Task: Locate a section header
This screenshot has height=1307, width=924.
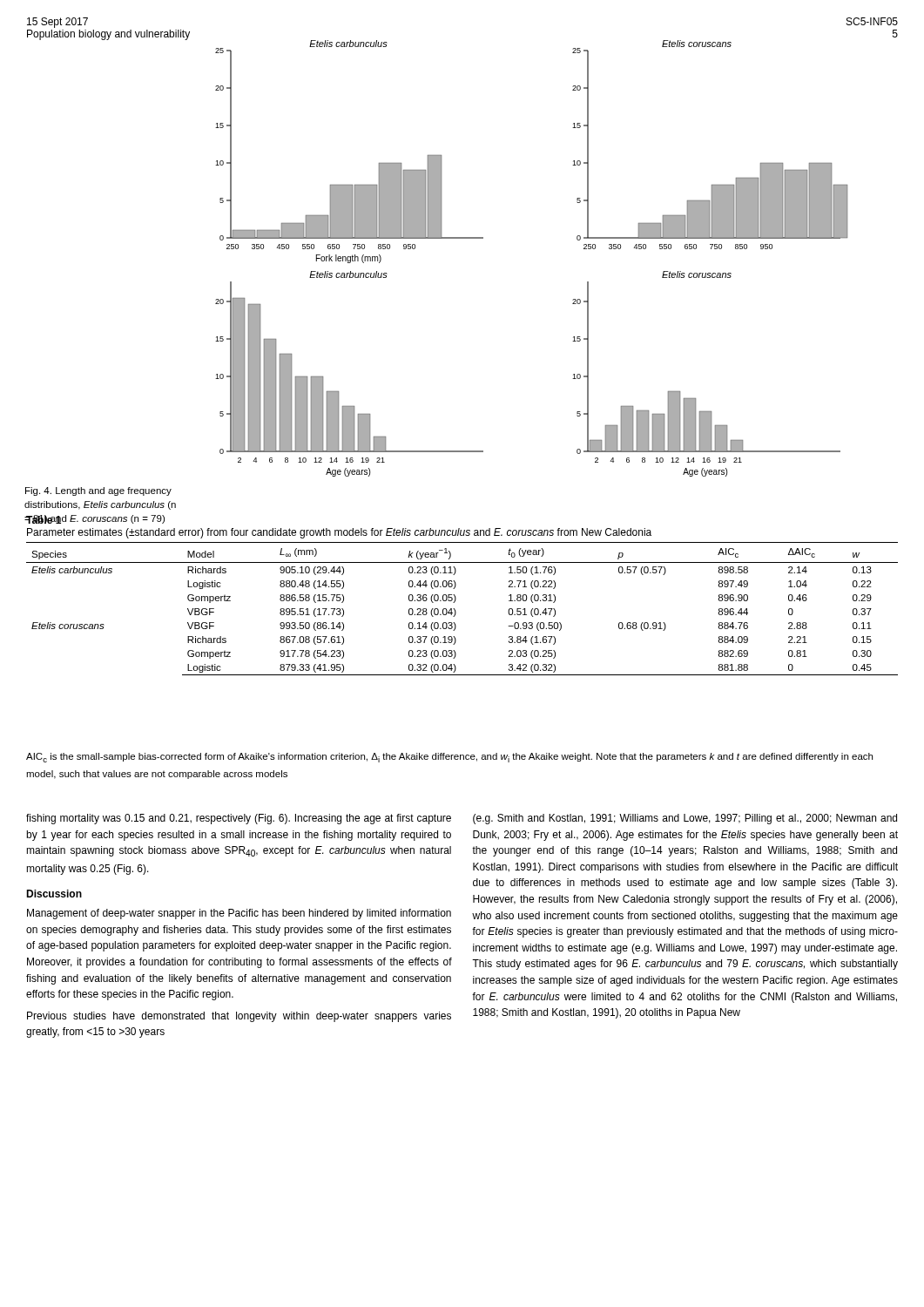Action: (54, 894)
